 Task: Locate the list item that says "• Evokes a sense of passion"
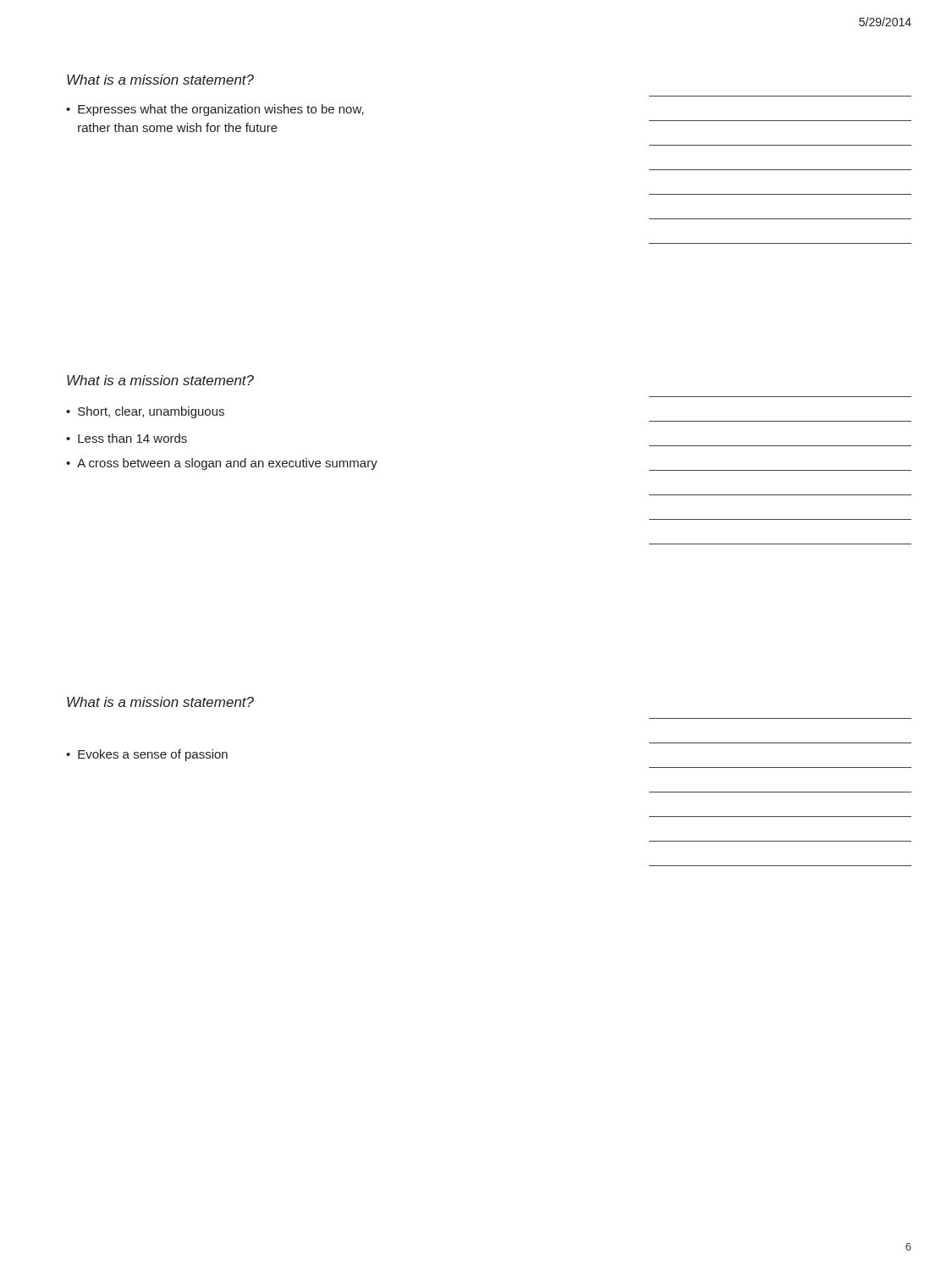pos(147,754)
